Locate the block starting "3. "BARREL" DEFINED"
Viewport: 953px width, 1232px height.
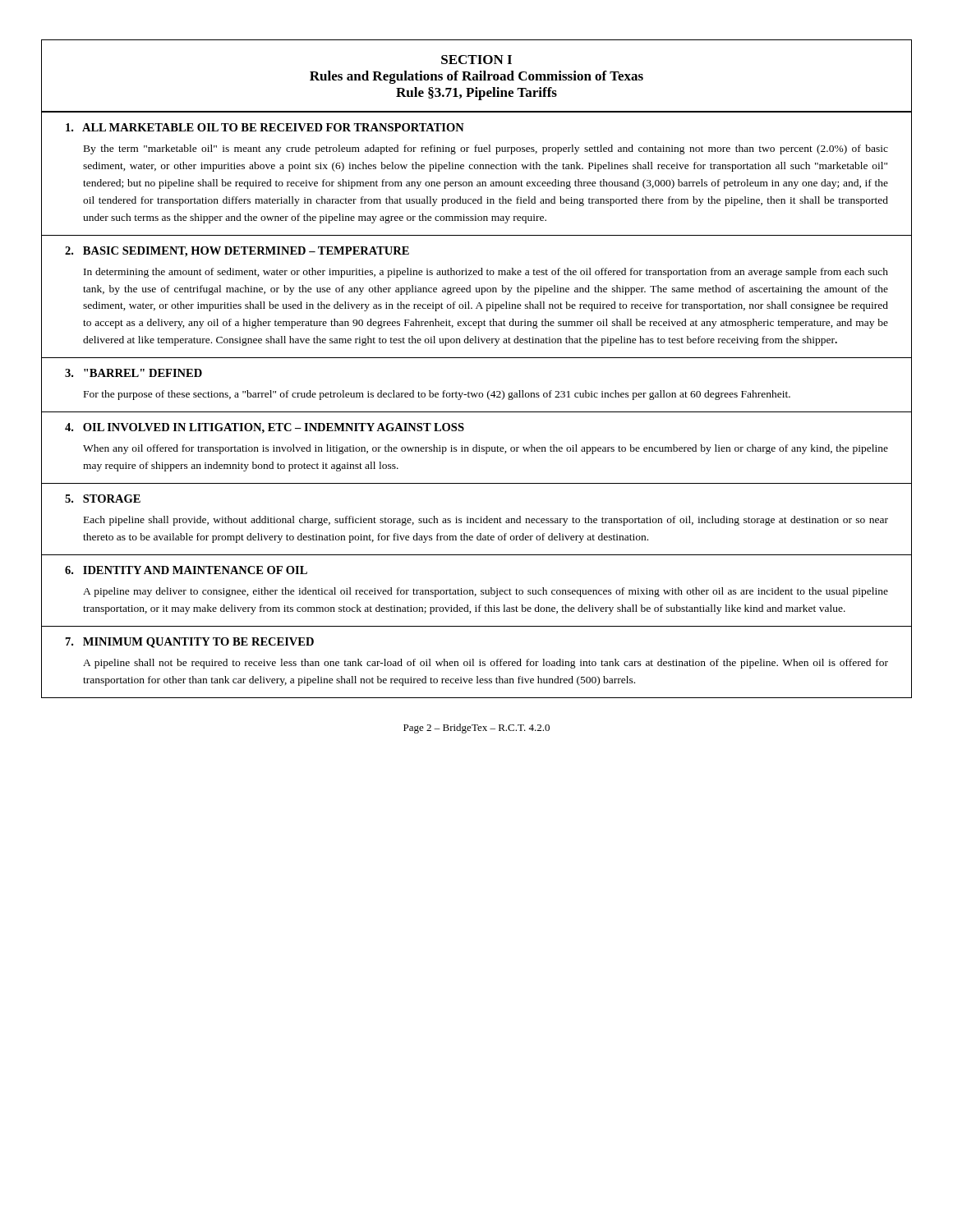coord(134,373)
